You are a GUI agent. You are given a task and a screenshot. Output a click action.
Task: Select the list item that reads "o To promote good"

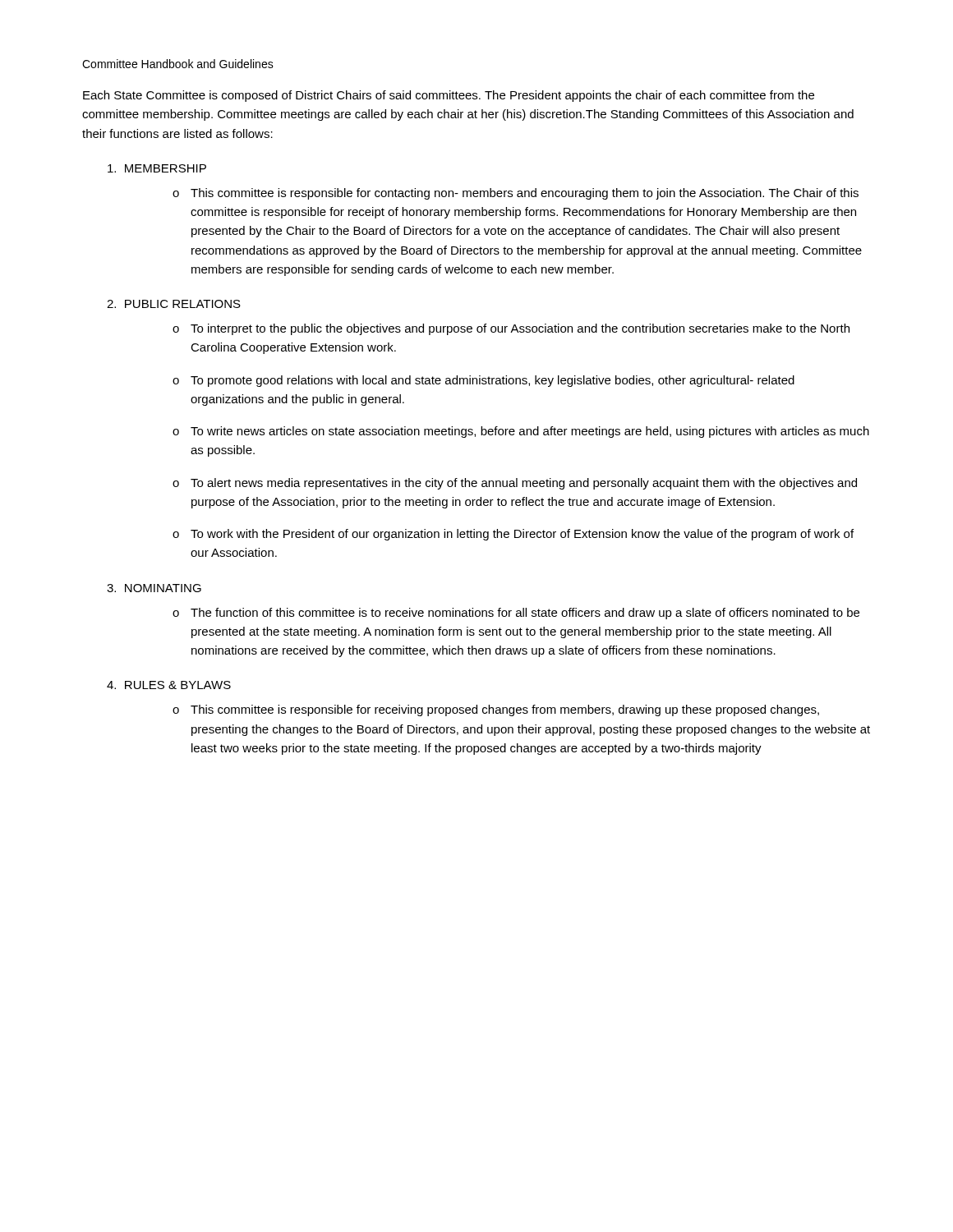tap(522, 389)
